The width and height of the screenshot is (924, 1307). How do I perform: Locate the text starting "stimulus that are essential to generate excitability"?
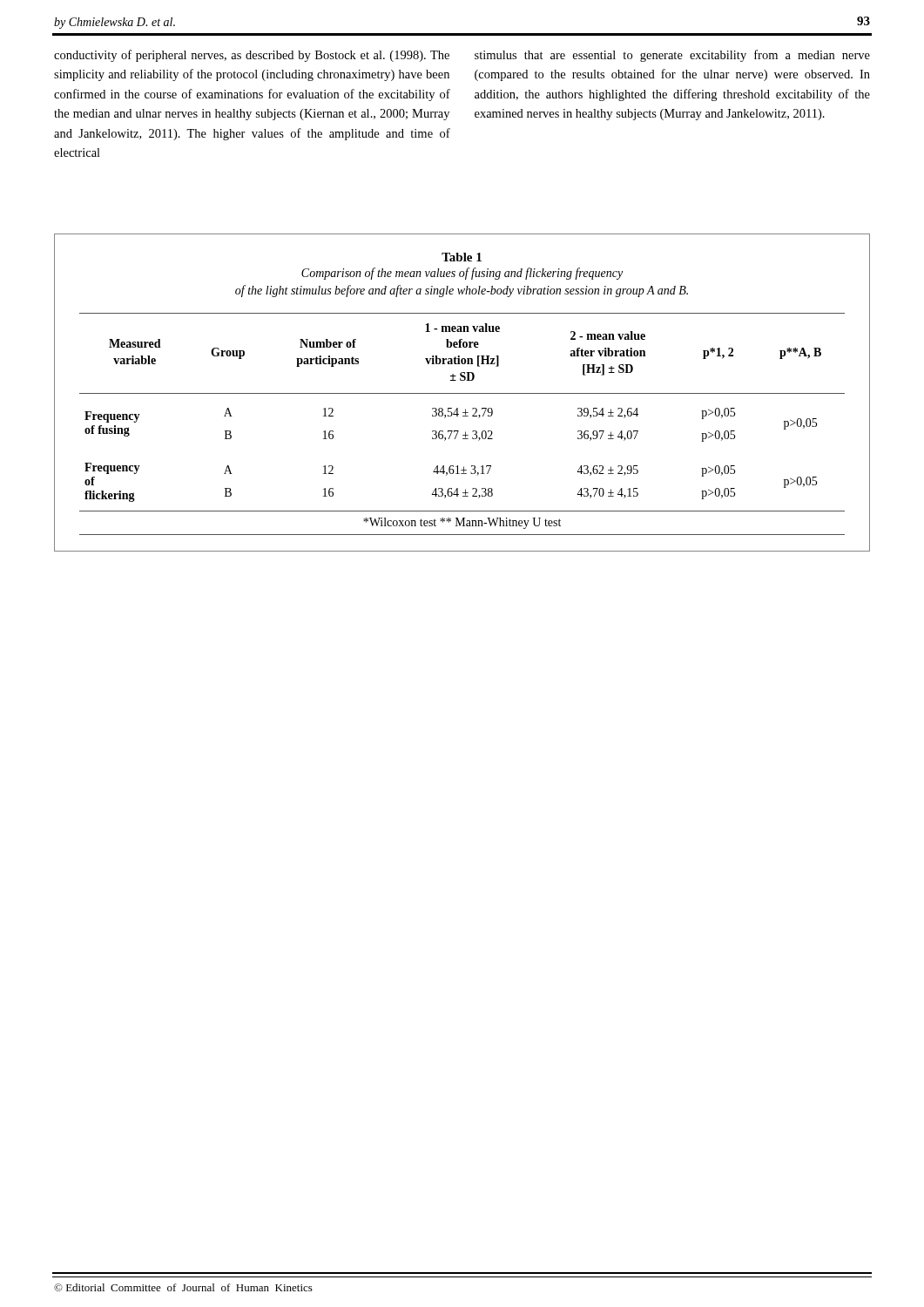coord(672,84)
